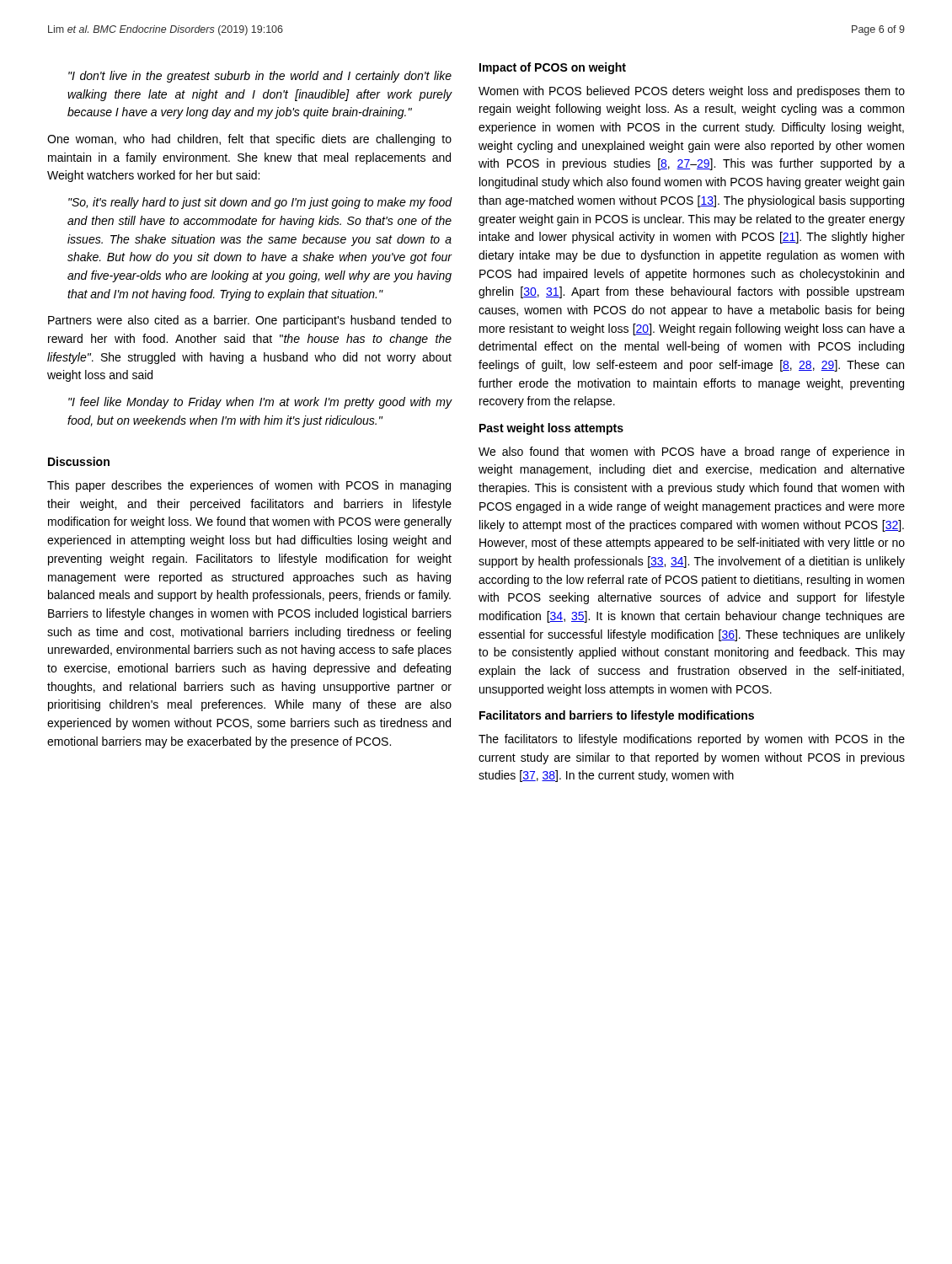The width and height of the screenshot is (952, 1264).
Task: Locate the block of text that opens with ""So, it's really hard"
Action: point(259,249)
